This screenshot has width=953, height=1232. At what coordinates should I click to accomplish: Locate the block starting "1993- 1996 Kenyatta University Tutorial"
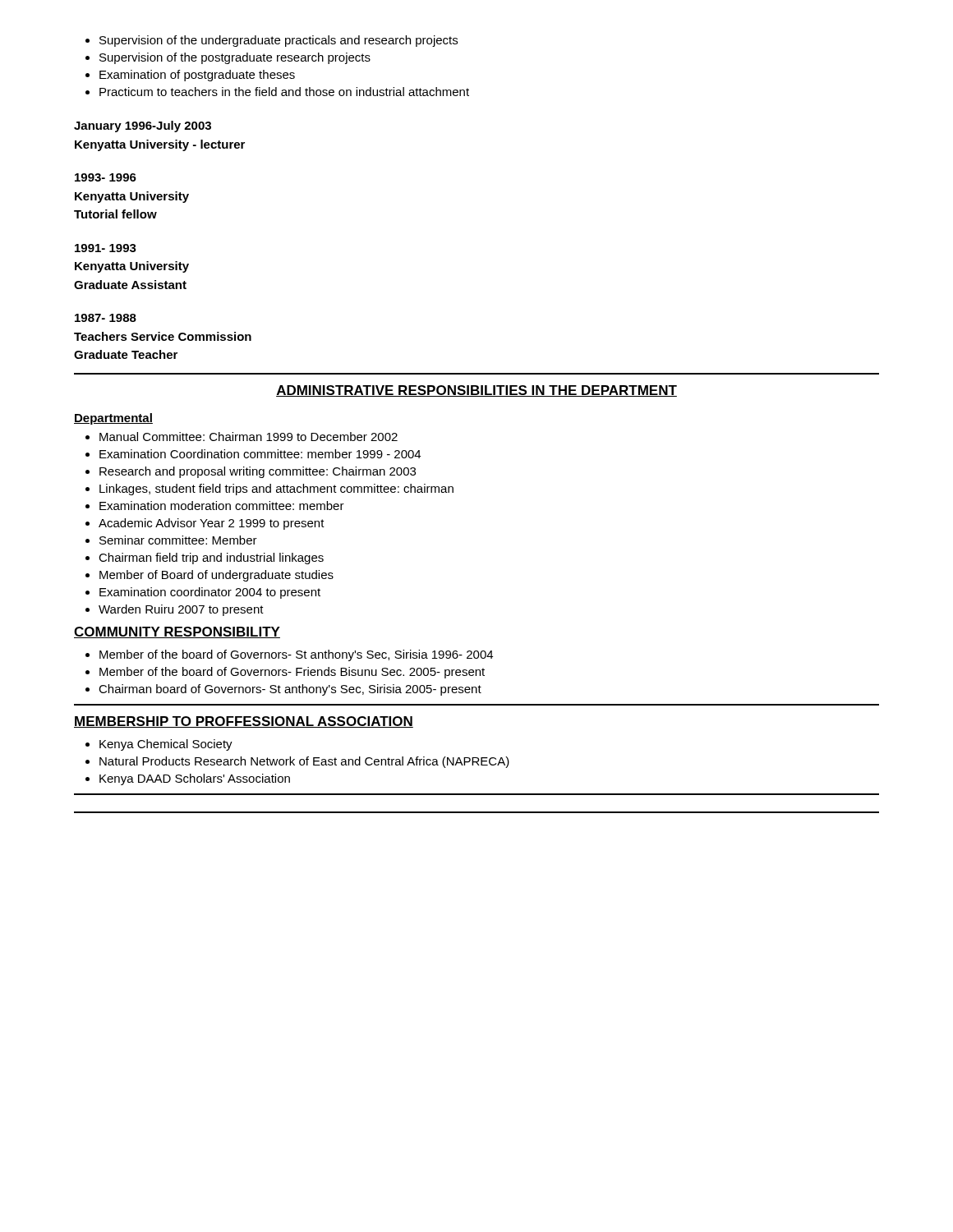point(131,195)
